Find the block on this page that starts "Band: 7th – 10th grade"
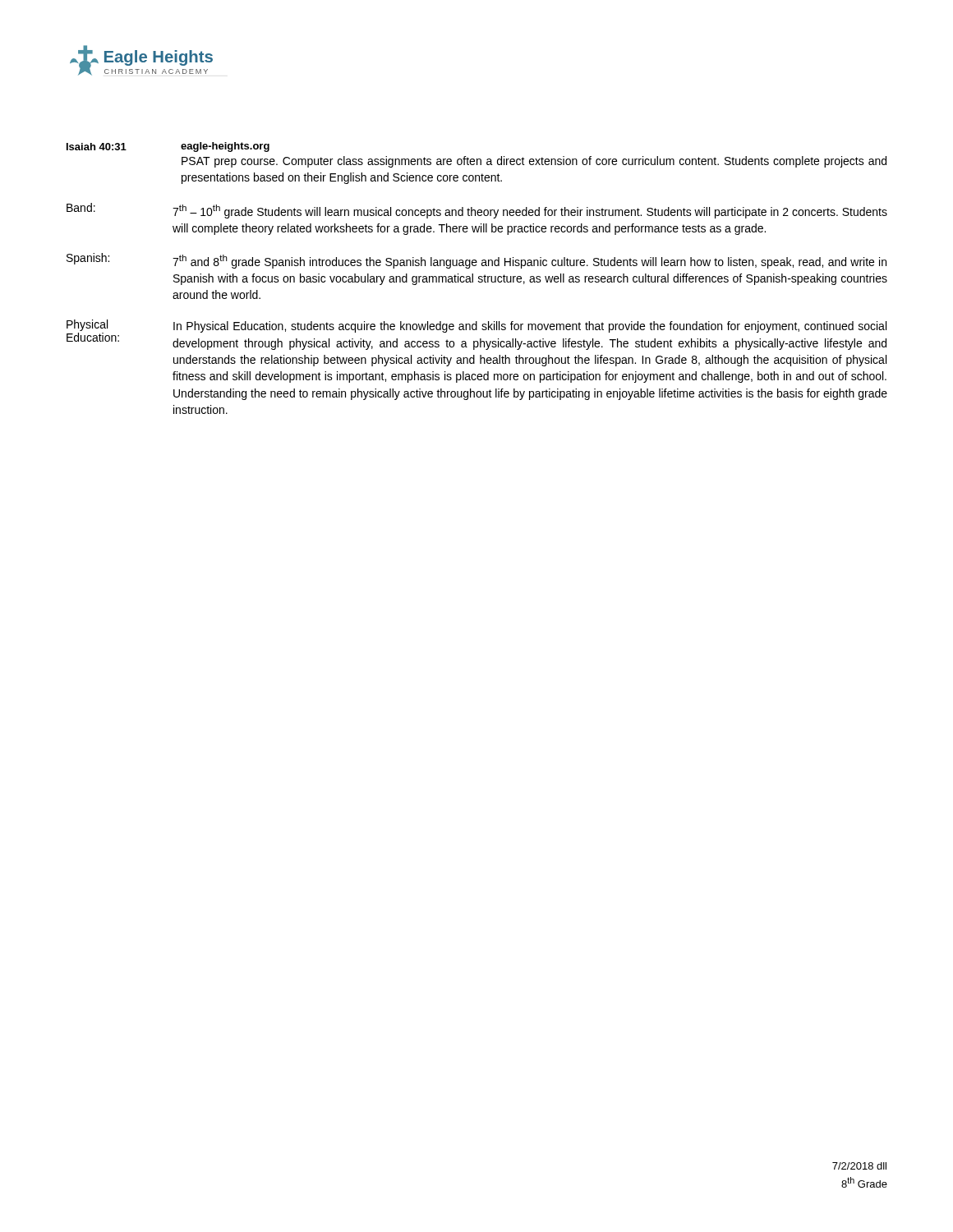Image resolution: width=953 pixels, height=1232 pixels. coord(476,219)
